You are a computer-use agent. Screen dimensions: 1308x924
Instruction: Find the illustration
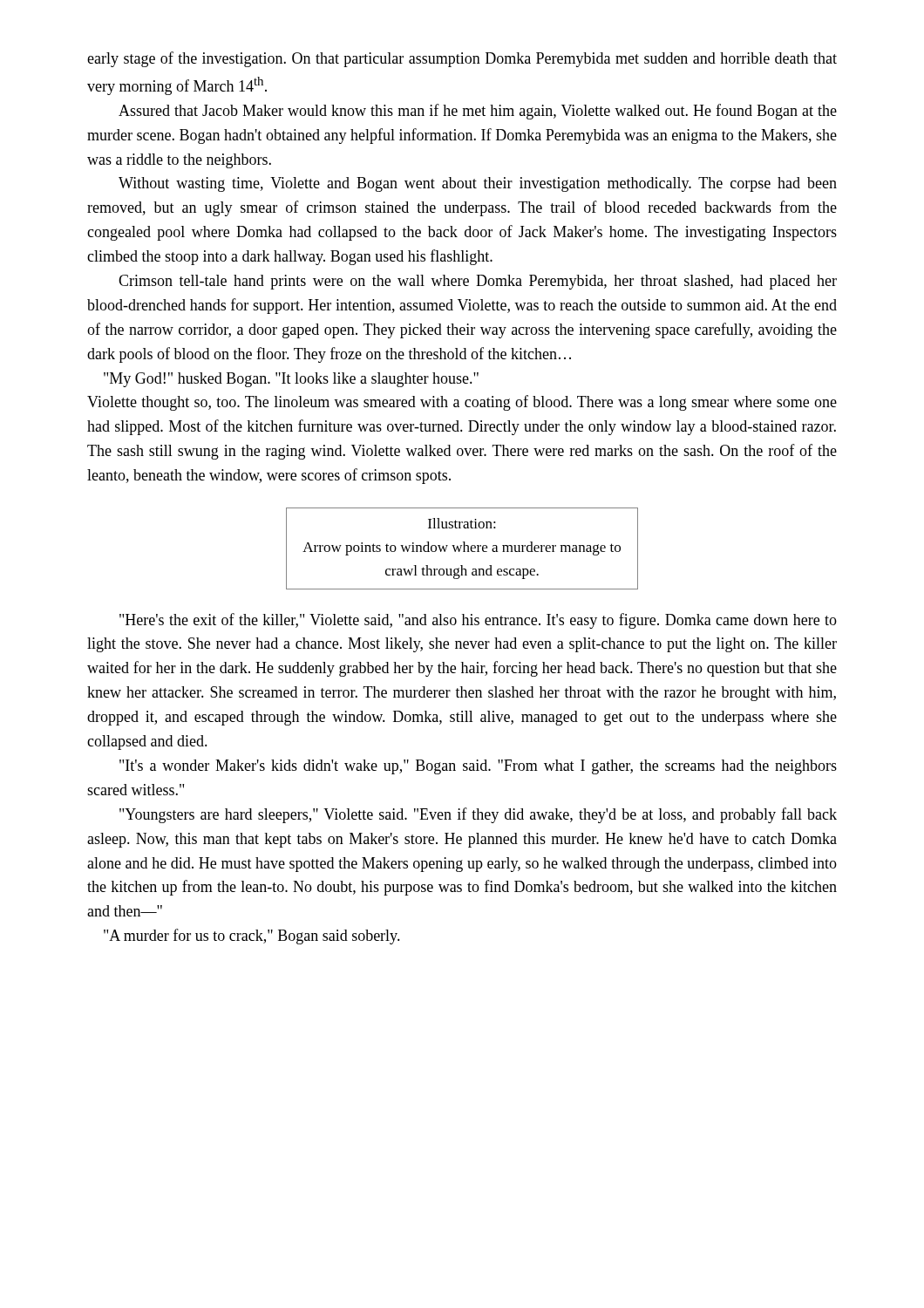coord(462,548)
